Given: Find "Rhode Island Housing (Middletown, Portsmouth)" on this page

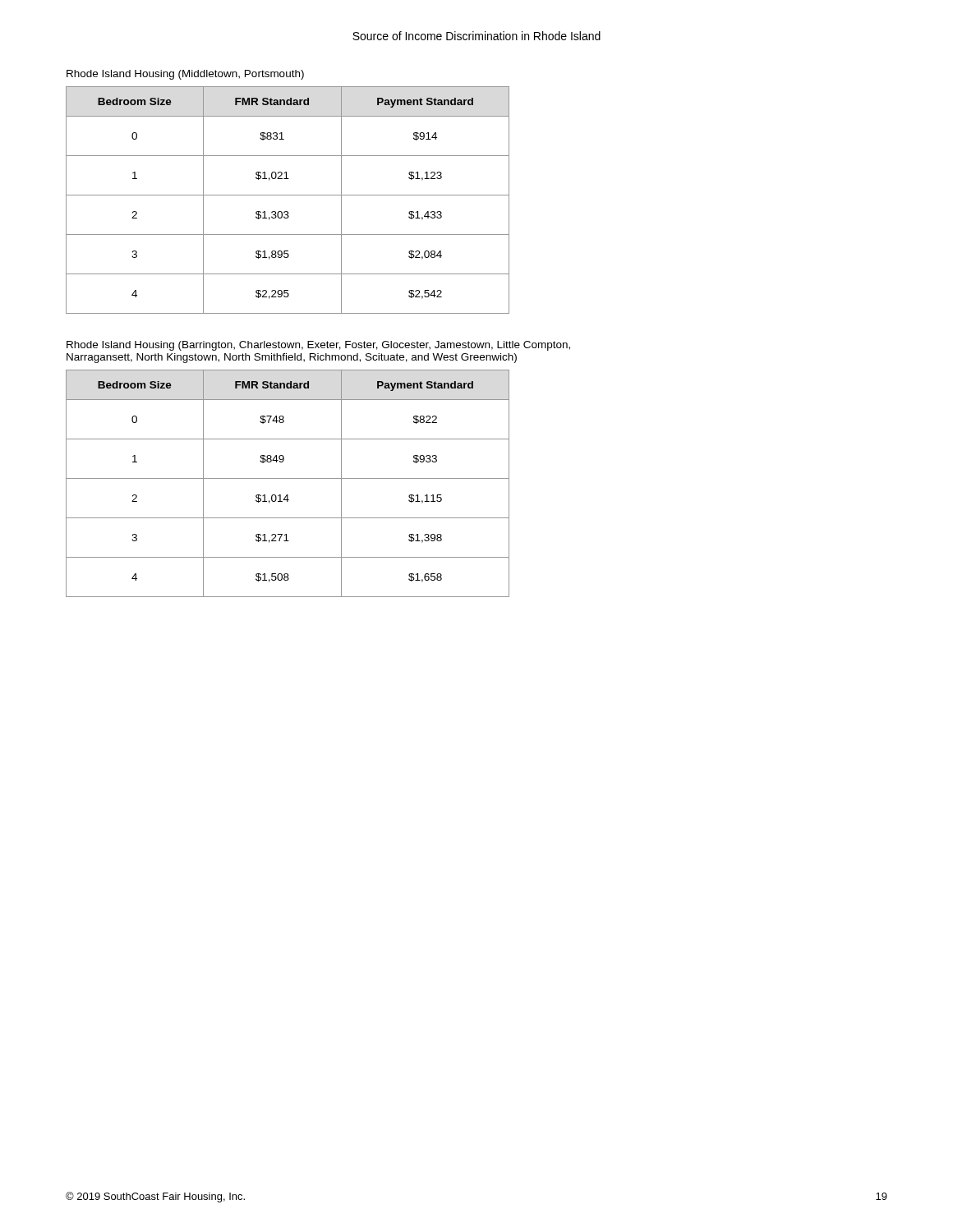Looking at the screenshot, I should coord(185,74).
